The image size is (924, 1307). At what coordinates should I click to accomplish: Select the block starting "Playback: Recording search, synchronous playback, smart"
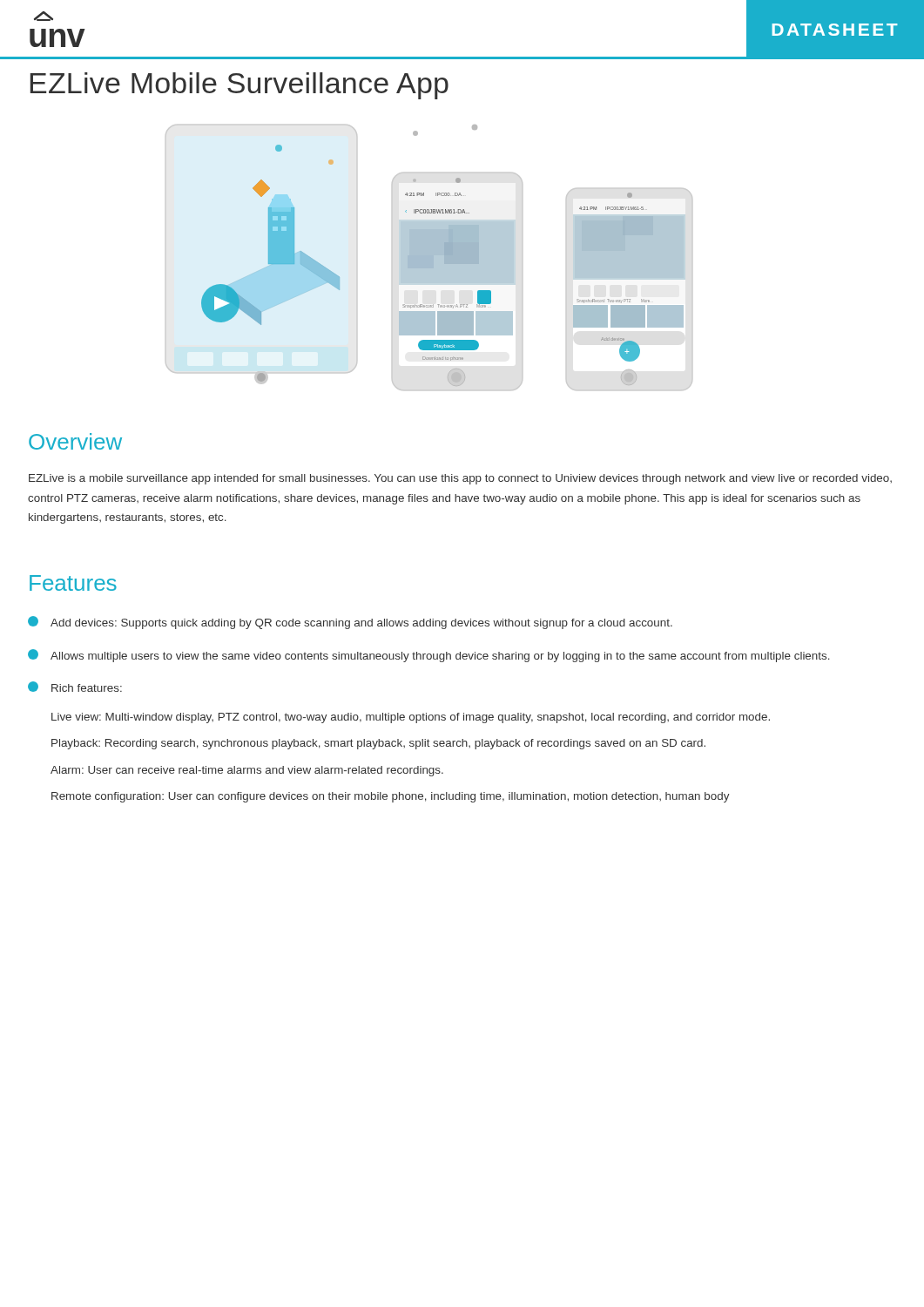point(379,743)
